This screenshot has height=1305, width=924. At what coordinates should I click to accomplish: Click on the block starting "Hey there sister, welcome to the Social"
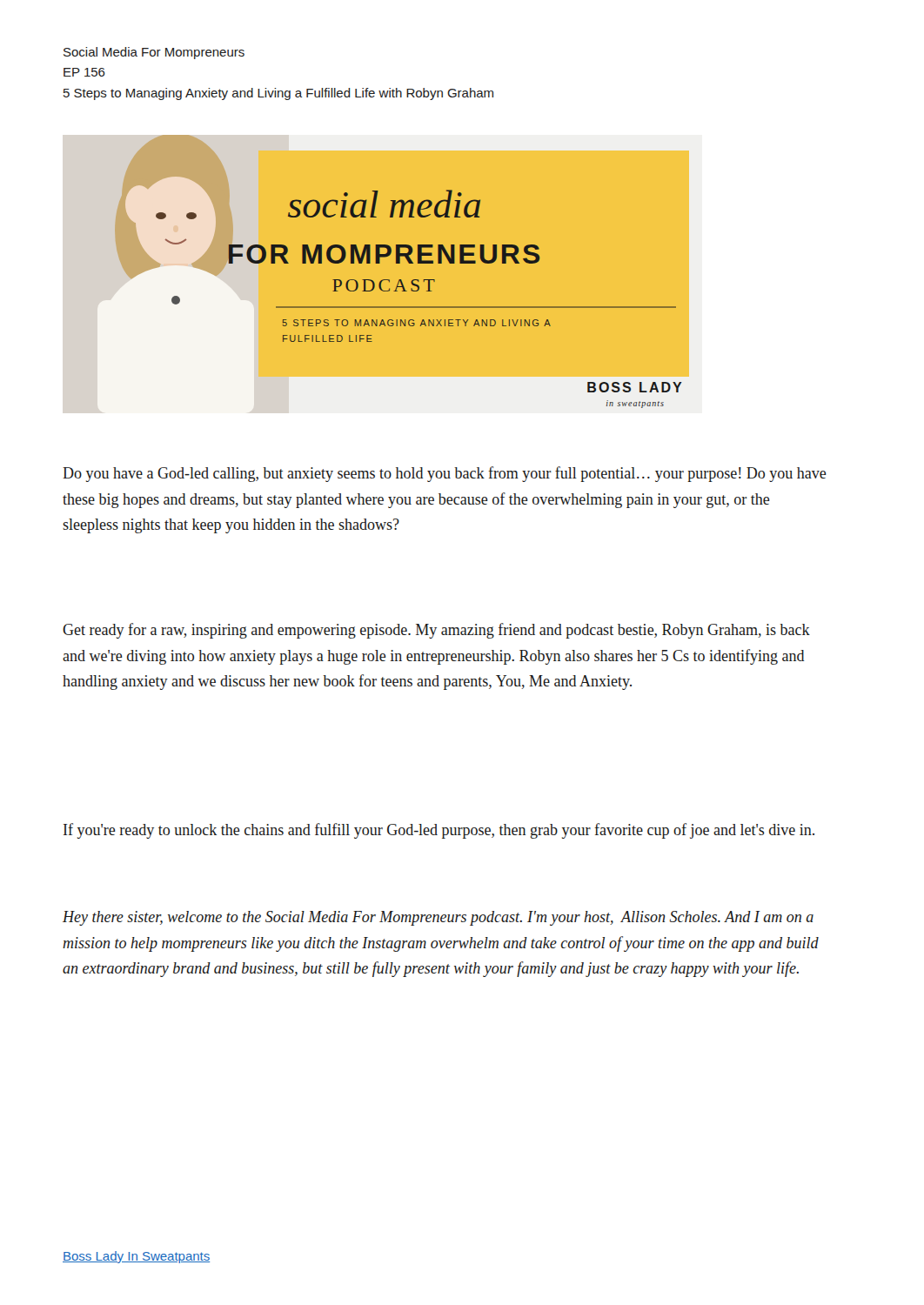[x=440, y=943]
